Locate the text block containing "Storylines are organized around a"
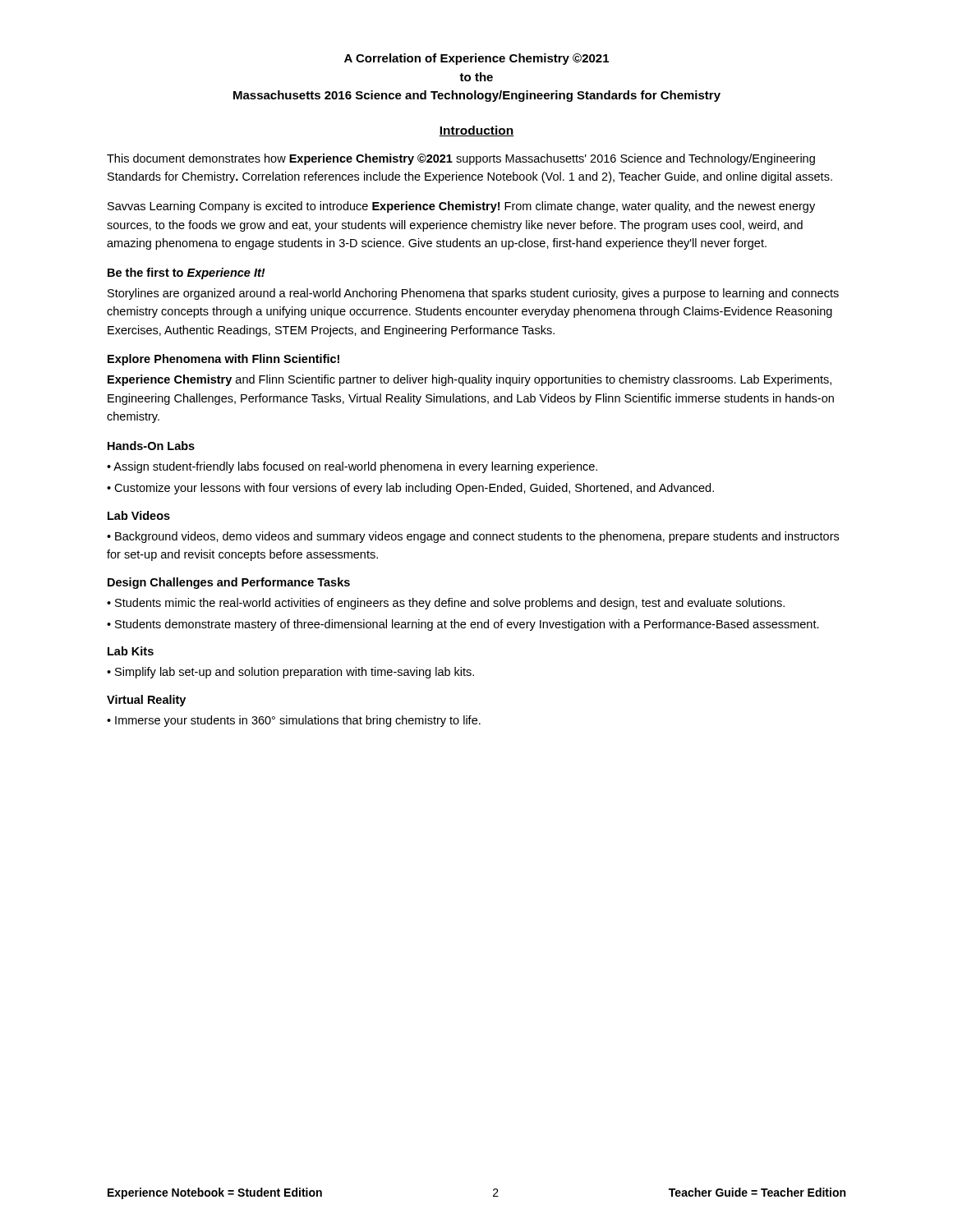953x1232 pixels. point(473,312)
